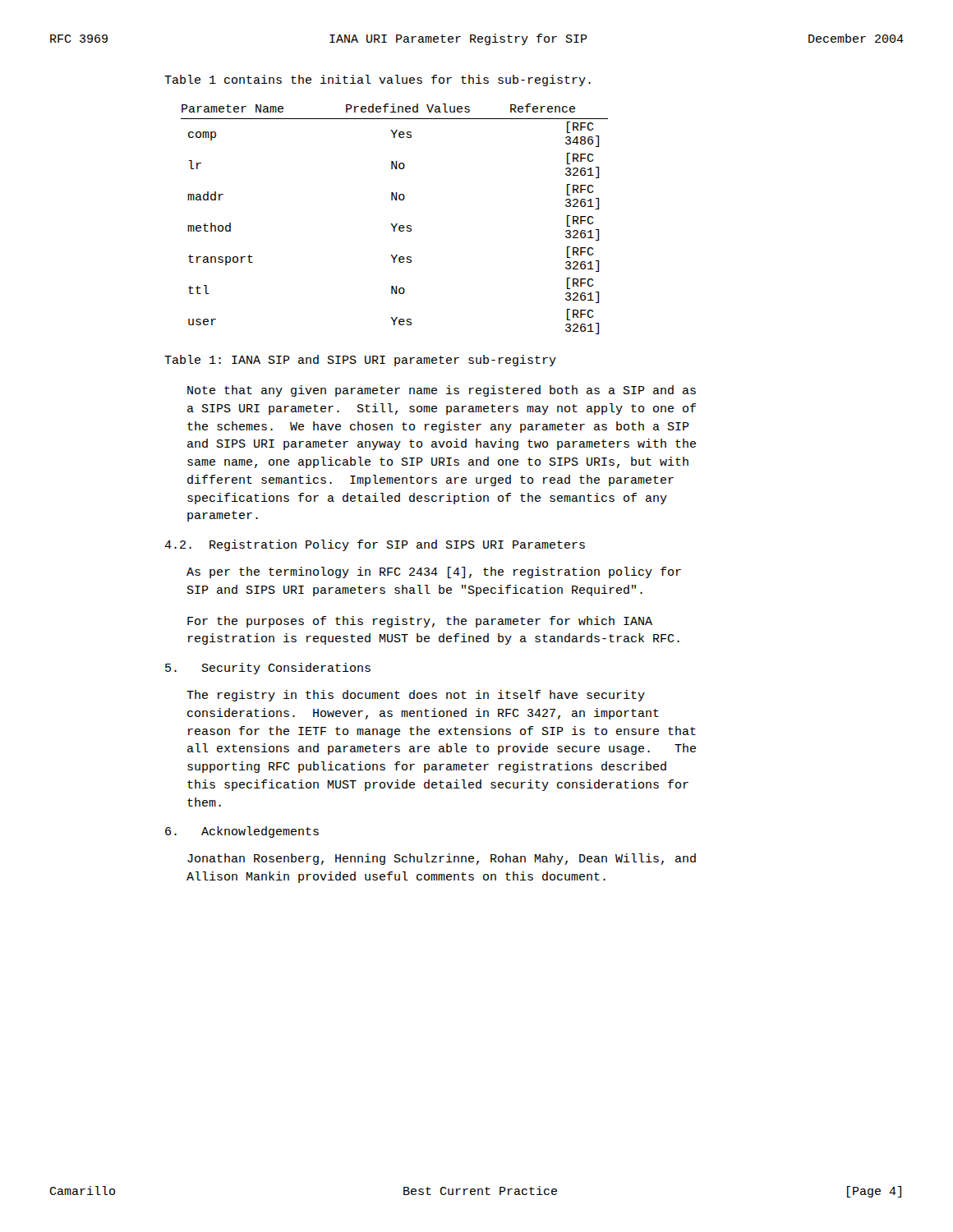This screenshot has width=953, height=1232.
Task: Locate the text block that reads "Note that any given parameter name is registered"
Action: tap(431, 454)
